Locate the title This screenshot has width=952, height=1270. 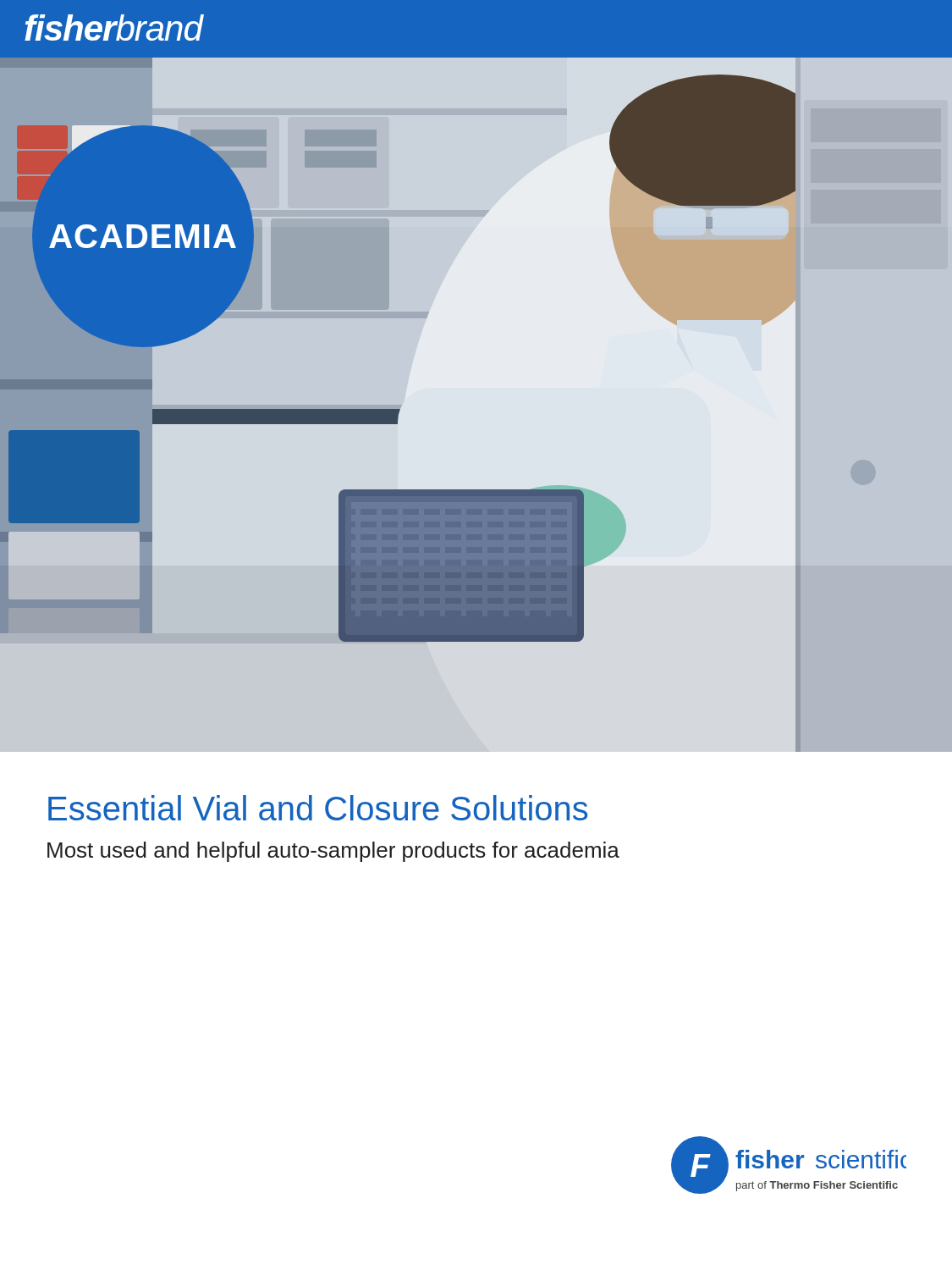point(143,236)
